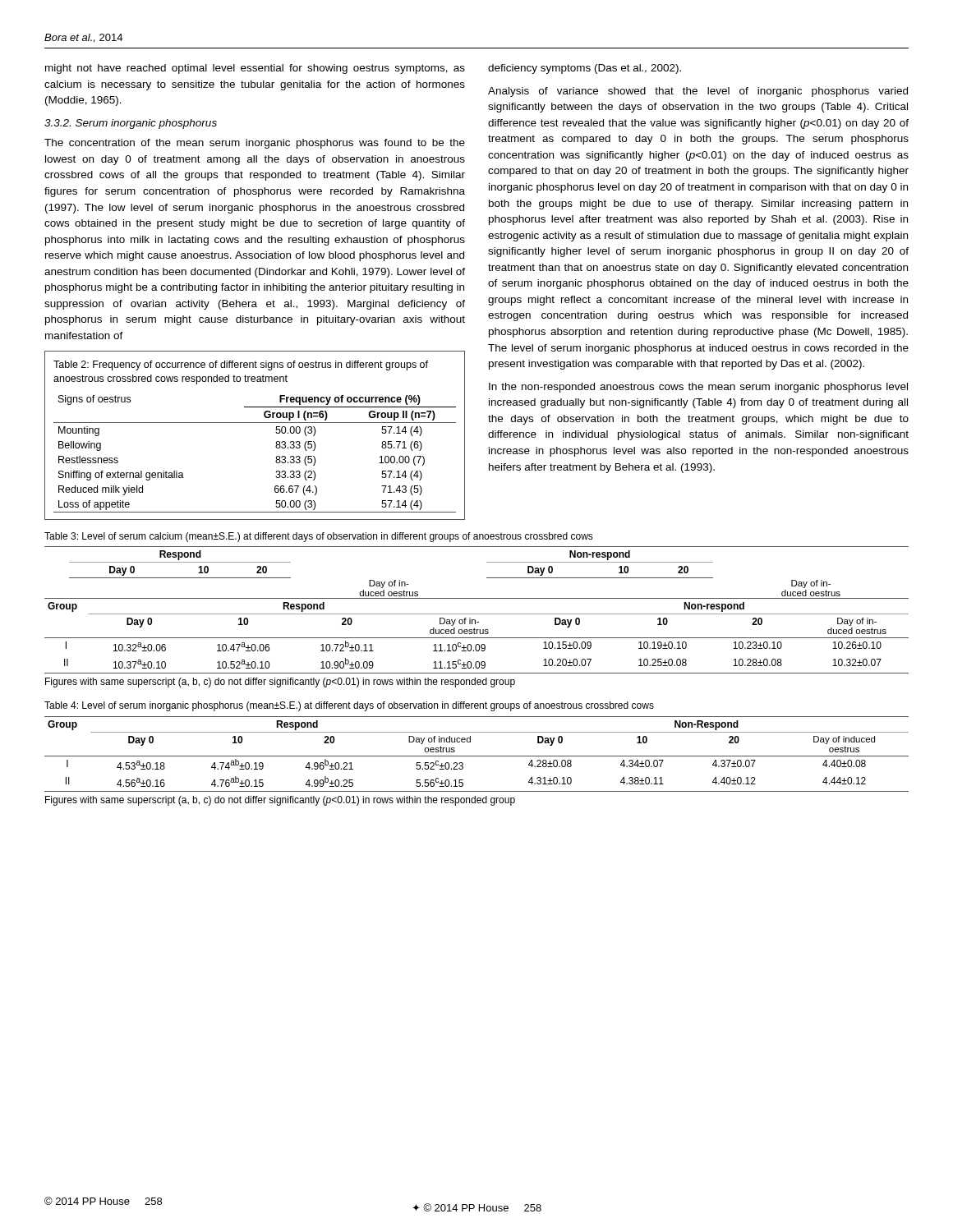This screenshot has width=953, height=1232.
Task: Click on the table containing "85.71 (6)"
Action: pyautogui.click(x=255, y=435)
